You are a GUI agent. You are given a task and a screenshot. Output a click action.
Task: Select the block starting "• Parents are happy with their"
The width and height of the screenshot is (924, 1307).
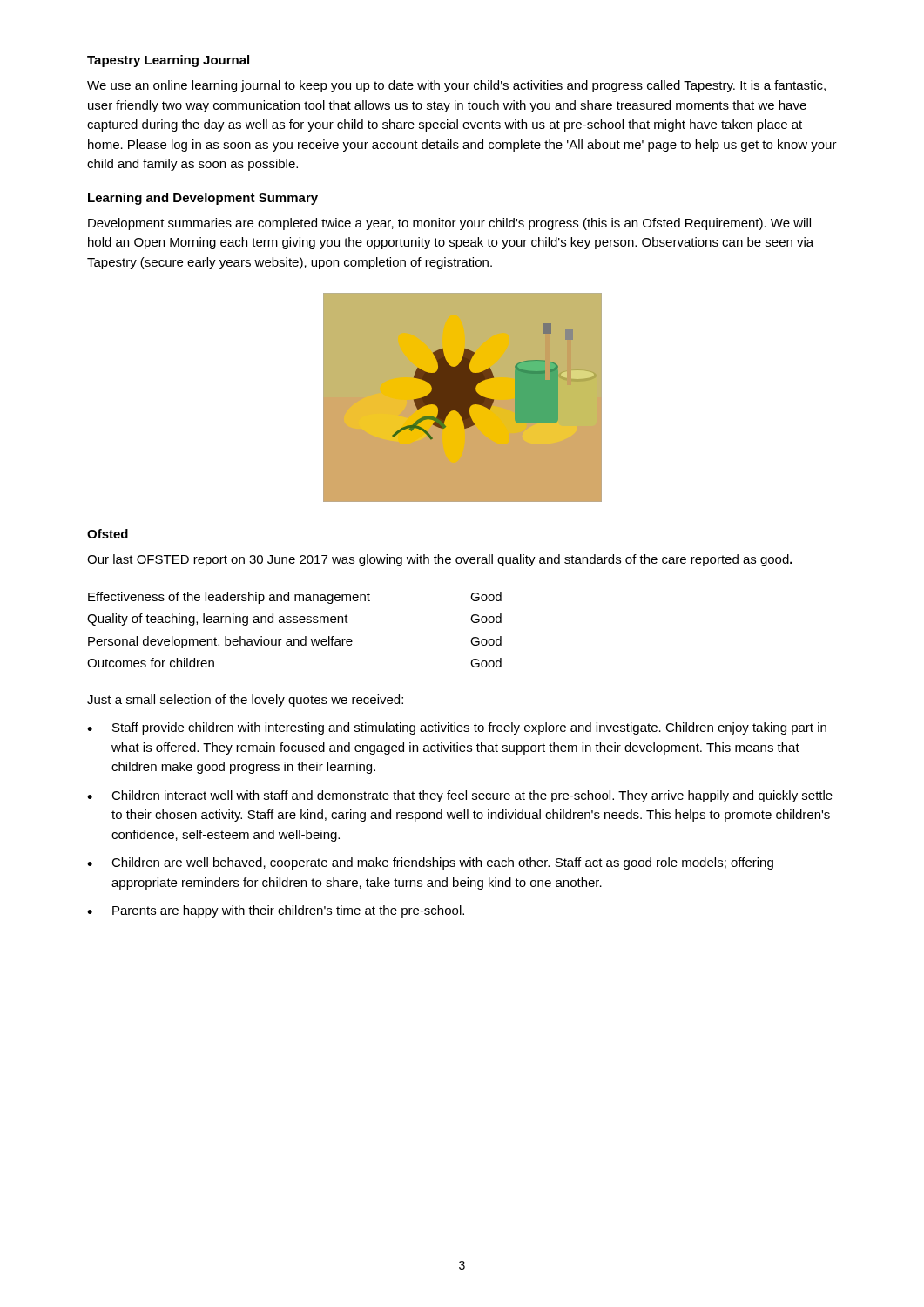[x=462, y=912]
